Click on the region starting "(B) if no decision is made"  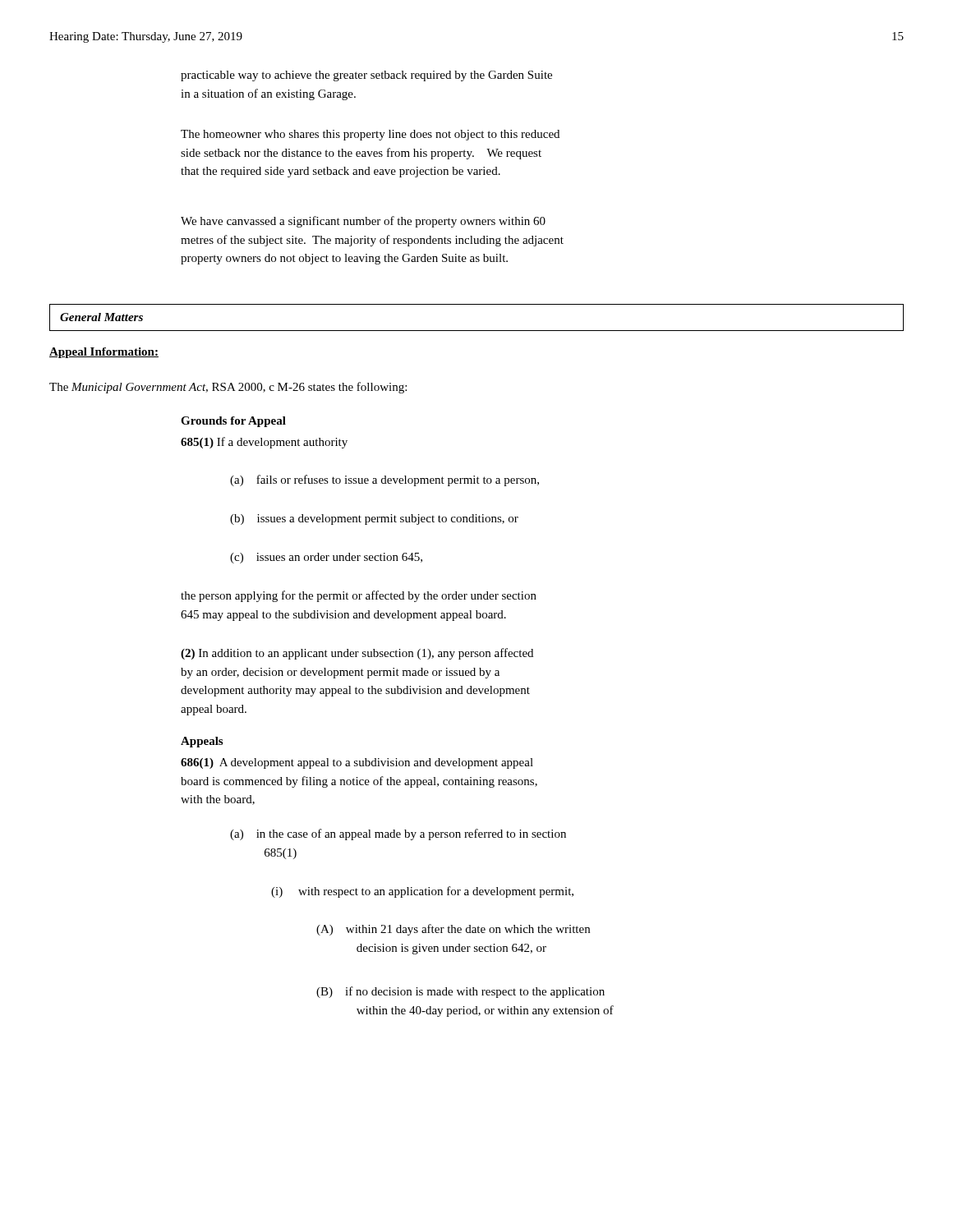(x=602, y=1001)
